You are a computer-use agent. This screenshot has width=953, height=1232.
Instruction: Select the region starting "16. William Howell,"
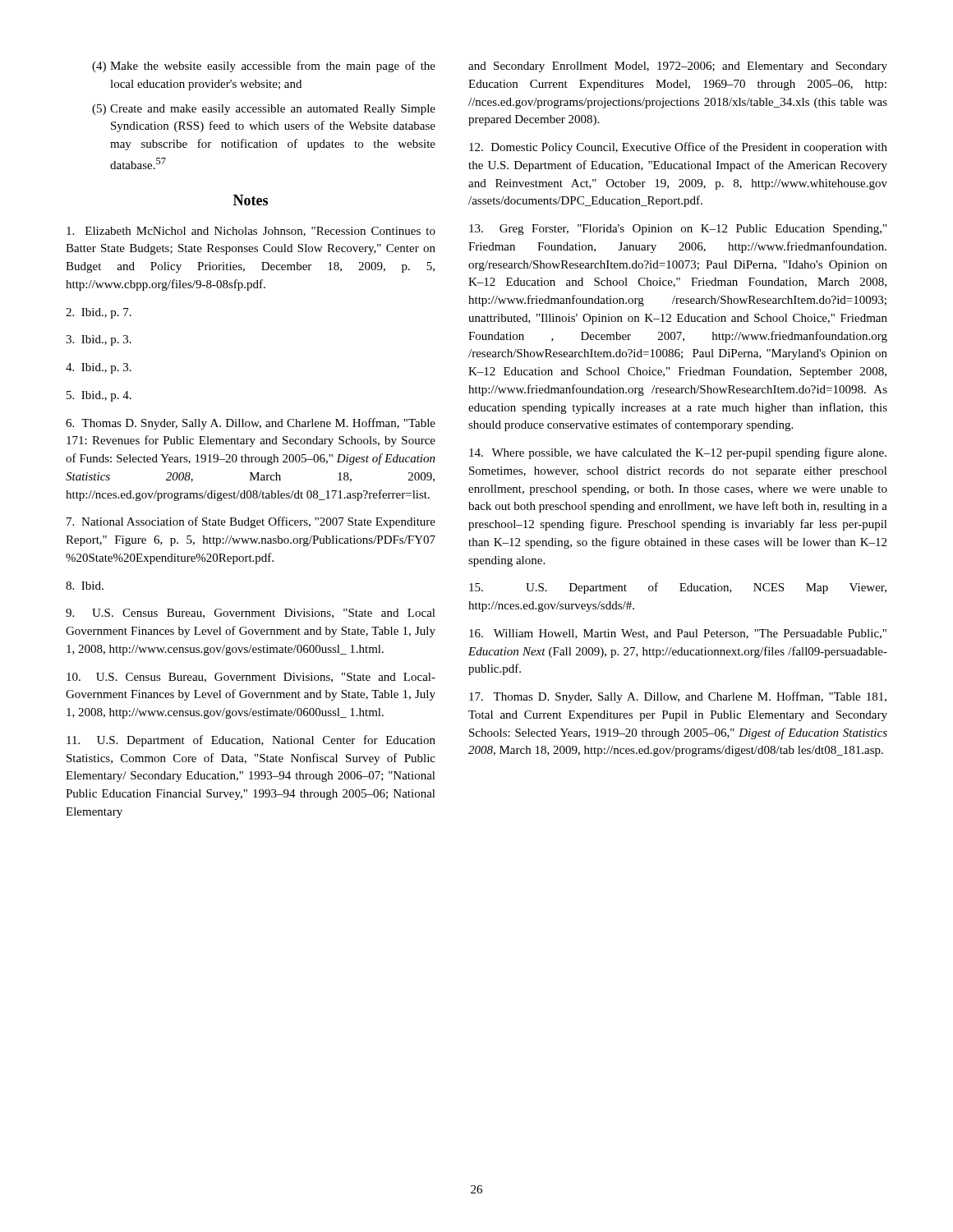click(x=678, y=652)
